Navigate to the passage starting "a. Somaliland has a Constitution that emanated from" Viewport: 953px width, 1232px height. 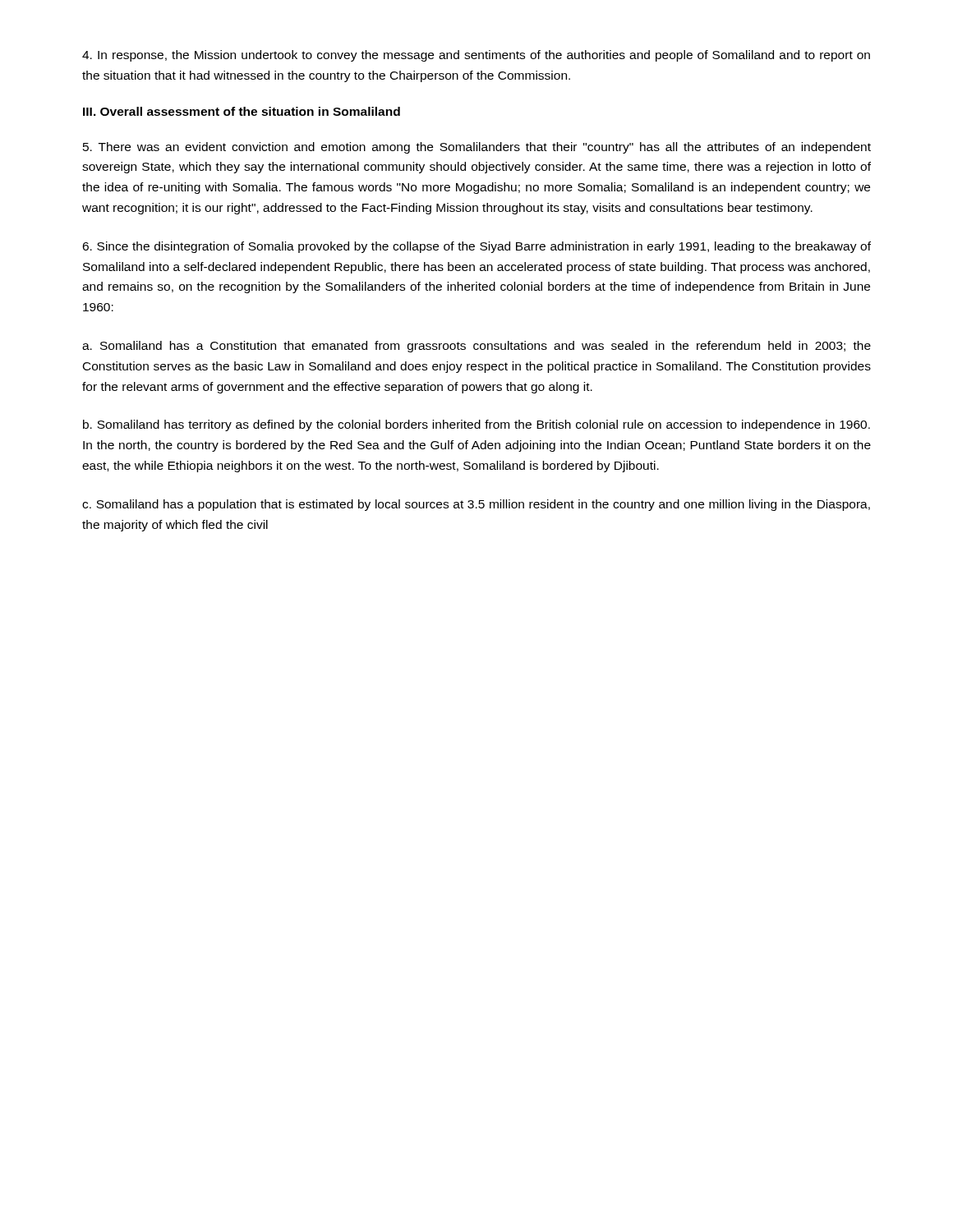pyautogui.click(x=476, y=366)
